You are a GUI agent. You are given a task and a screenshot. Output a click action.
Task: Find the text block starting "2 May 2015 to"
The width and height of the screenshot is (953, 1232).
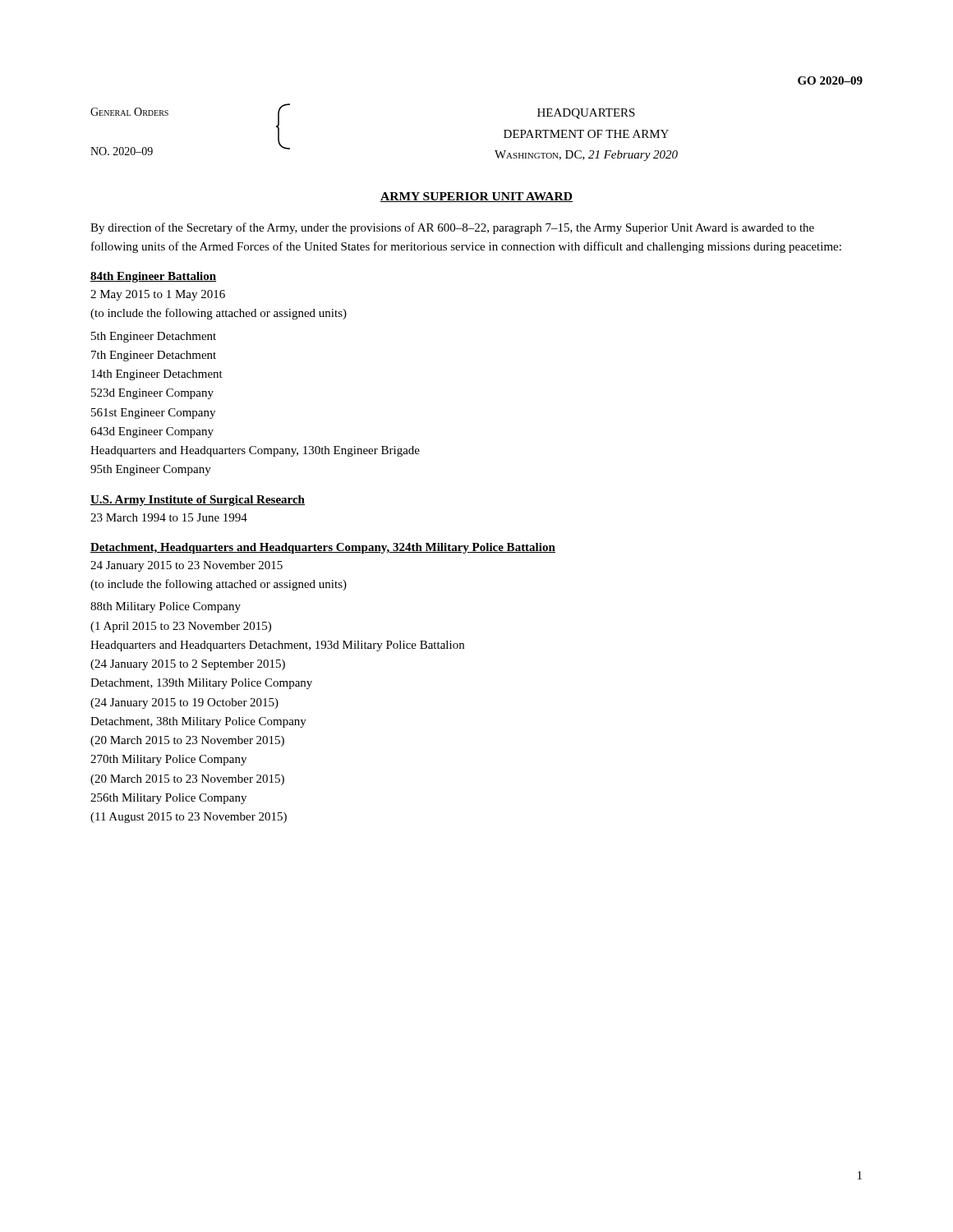pos(219,304)
